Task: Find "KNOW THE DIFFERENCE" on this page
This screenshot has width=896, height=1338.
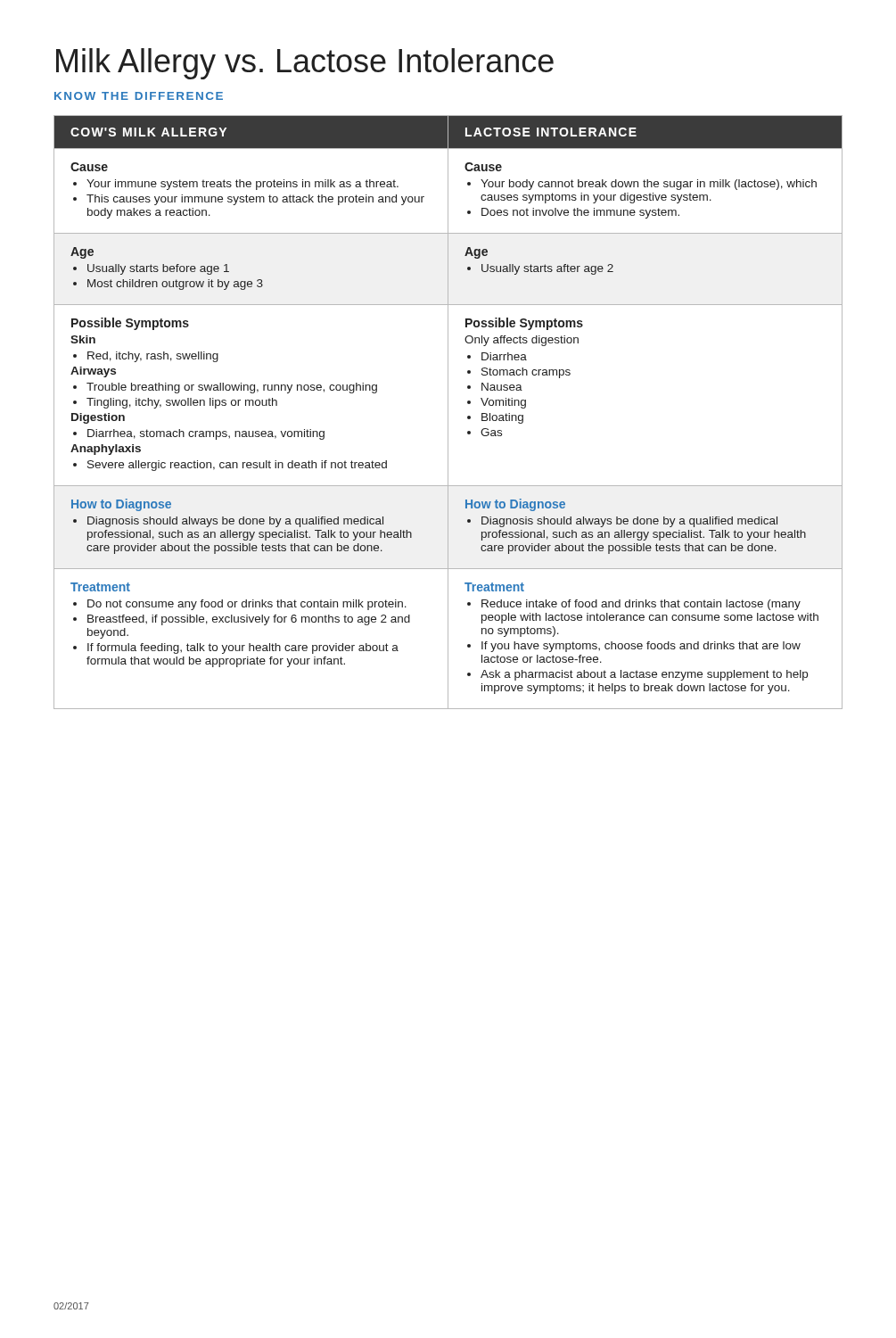Action: coord(139,96)
